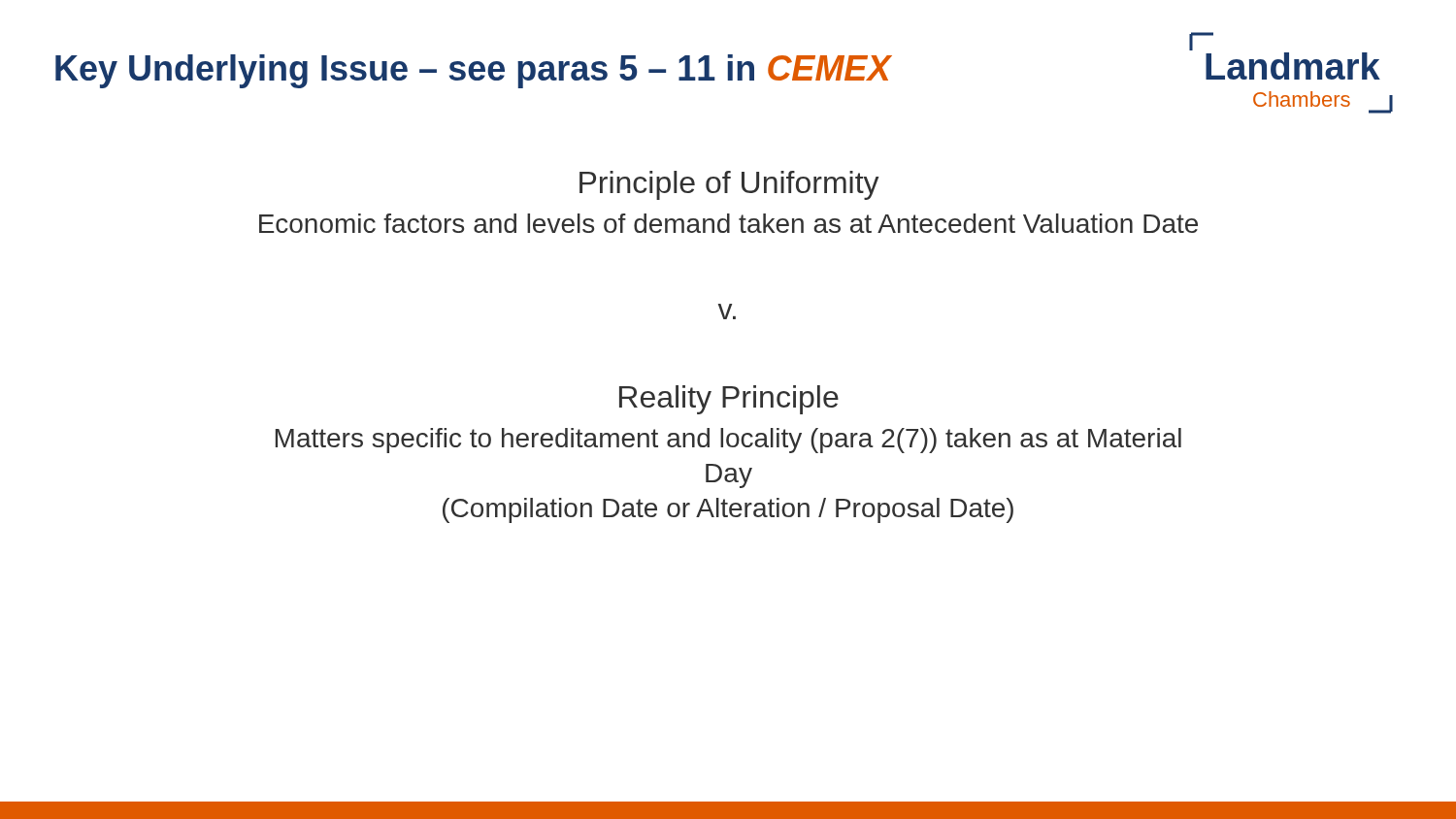The width and height of the screenshot is (1456, 819).
Task: Select the passage starting "Matters specific to hereditament and locality (para"
Action: [x=728, y=438]
